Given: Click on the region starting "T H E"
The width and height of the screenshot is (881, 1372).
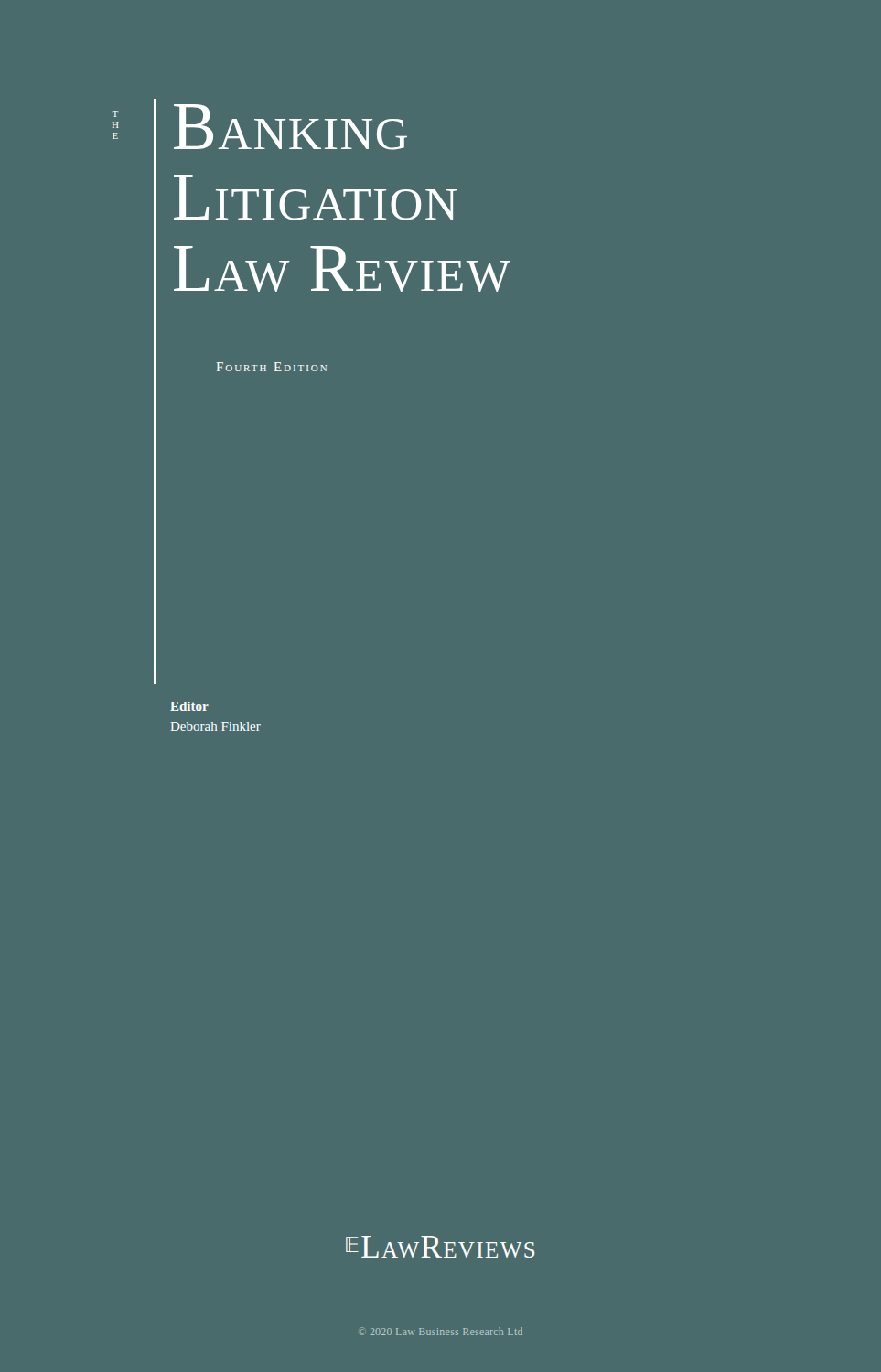Looking at the screenshot, I should pos(115,125).
